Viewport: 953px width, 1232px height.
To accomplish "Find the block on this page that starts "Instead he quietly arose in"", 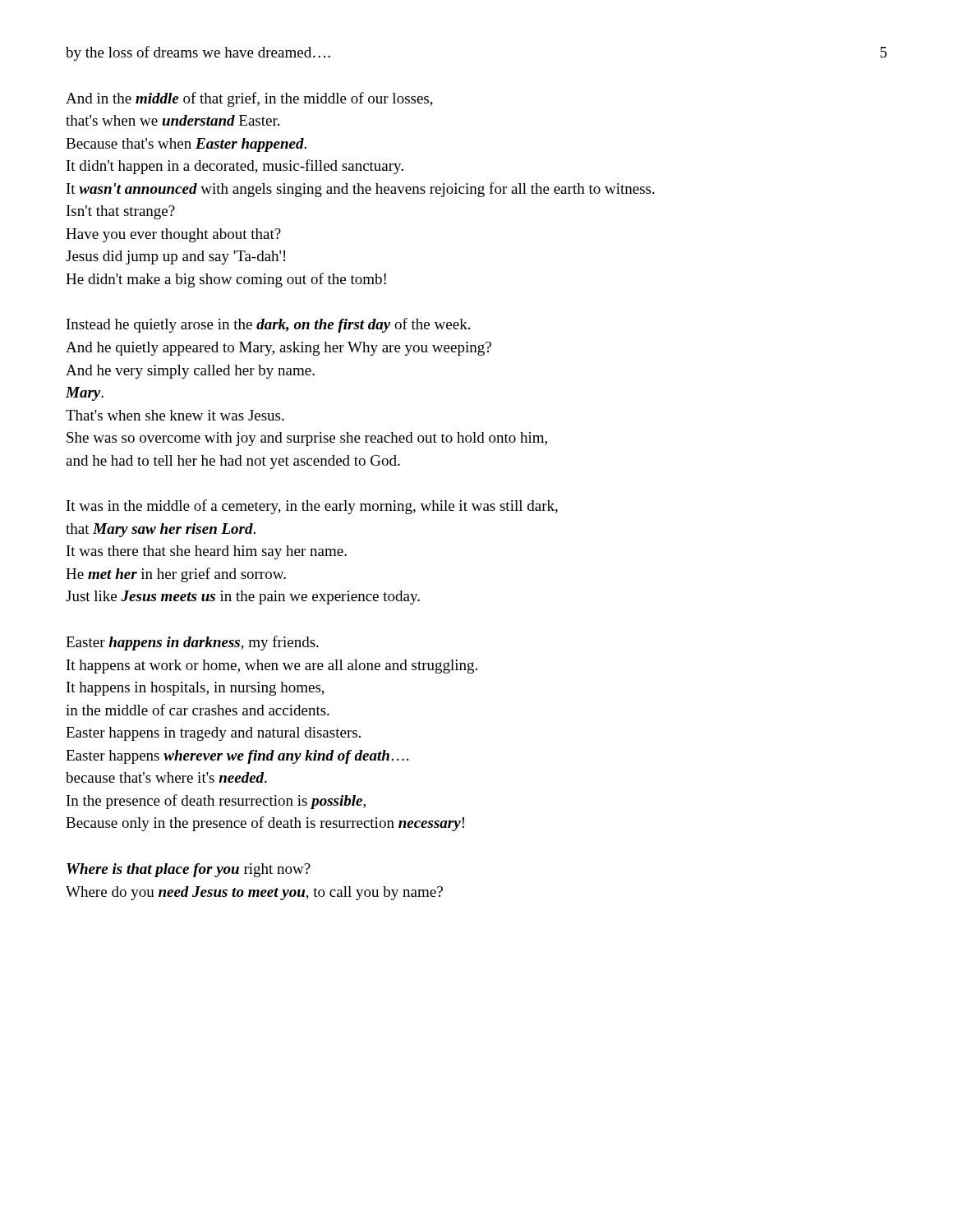I will click(x=268, y=325).
